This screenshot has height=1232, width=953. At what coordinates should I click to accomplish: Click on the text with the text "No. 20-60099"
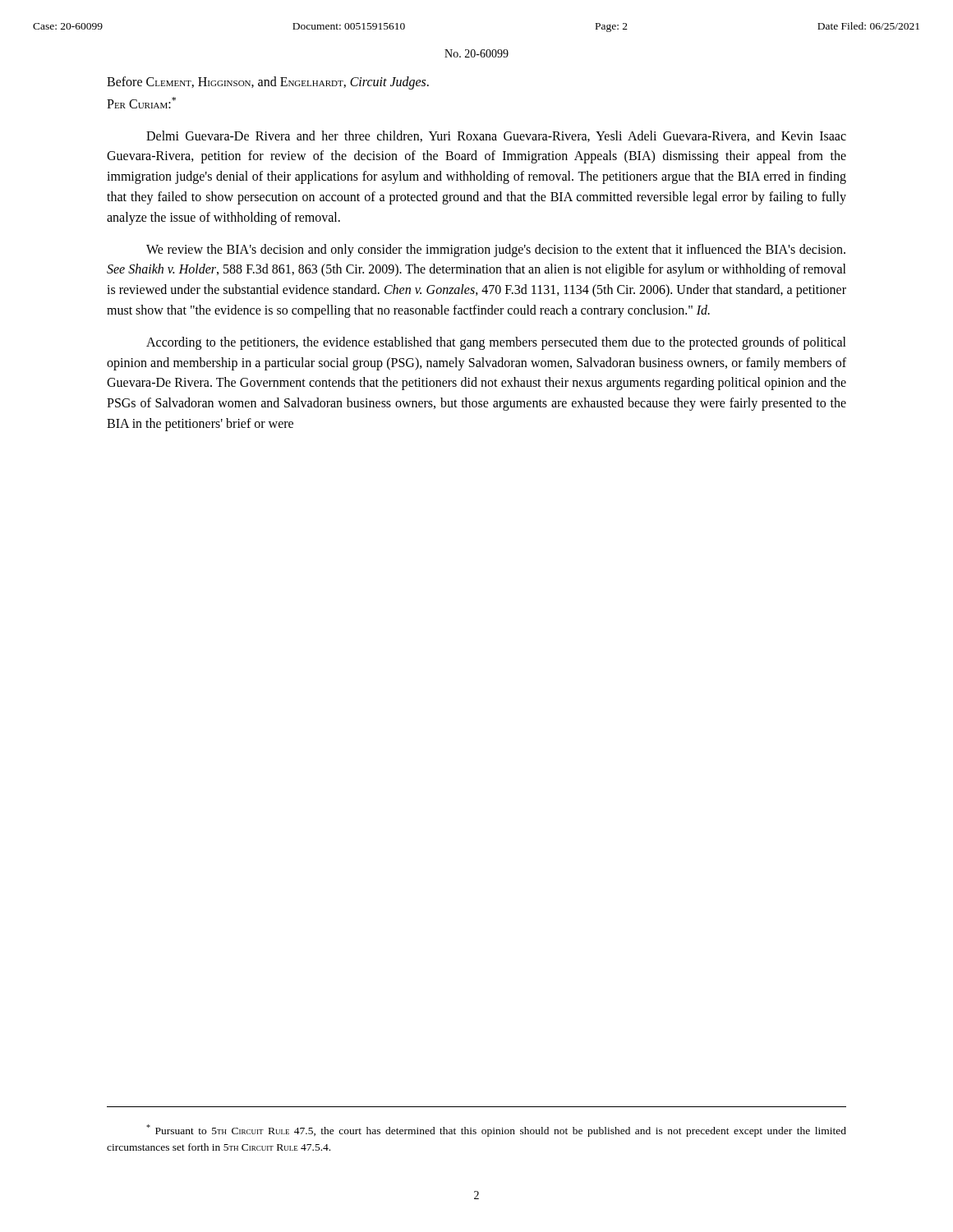pyautogui.click(x=476, y=54)
